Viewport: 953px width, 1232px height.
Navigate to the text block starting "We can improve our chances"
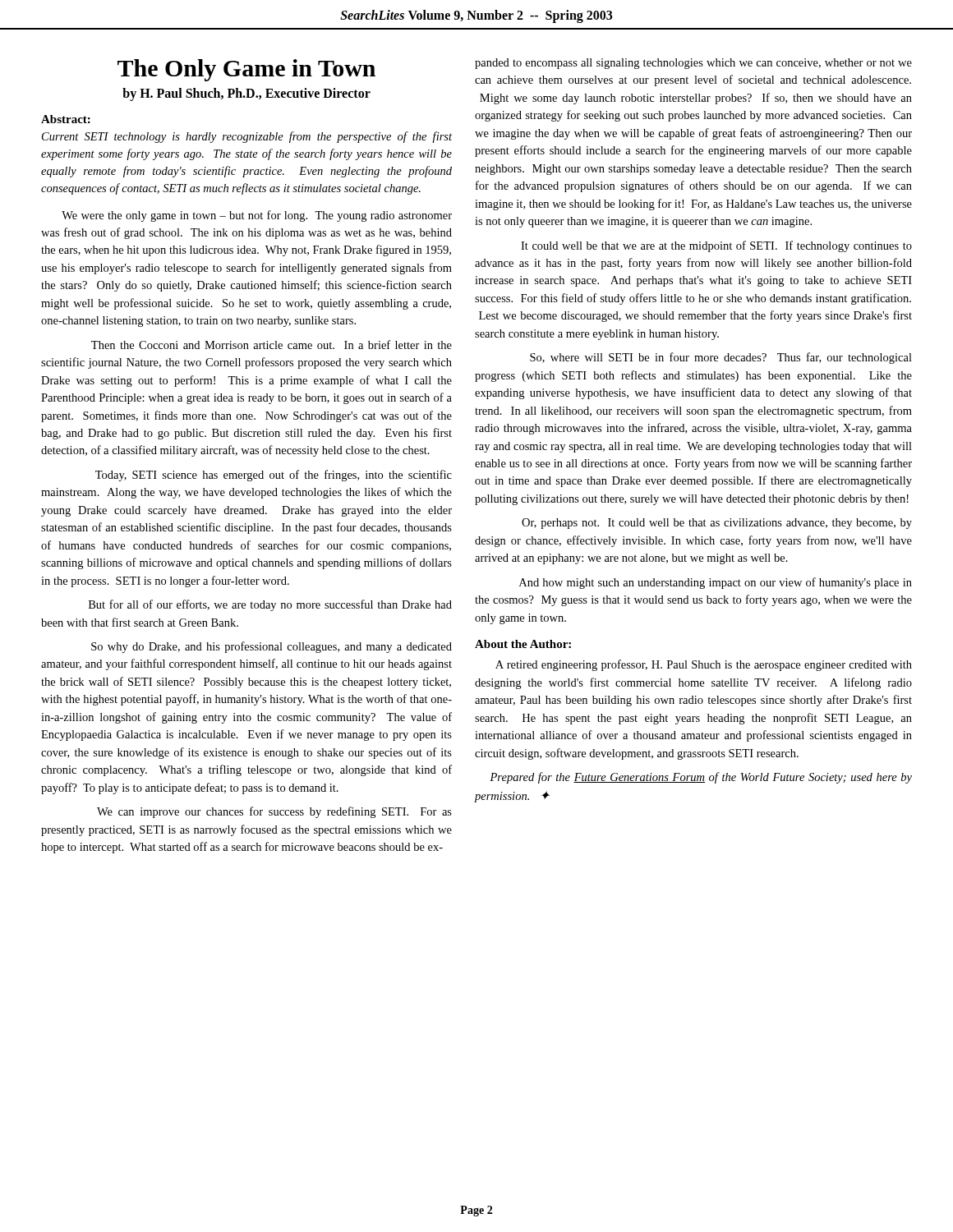click(246, 830)
